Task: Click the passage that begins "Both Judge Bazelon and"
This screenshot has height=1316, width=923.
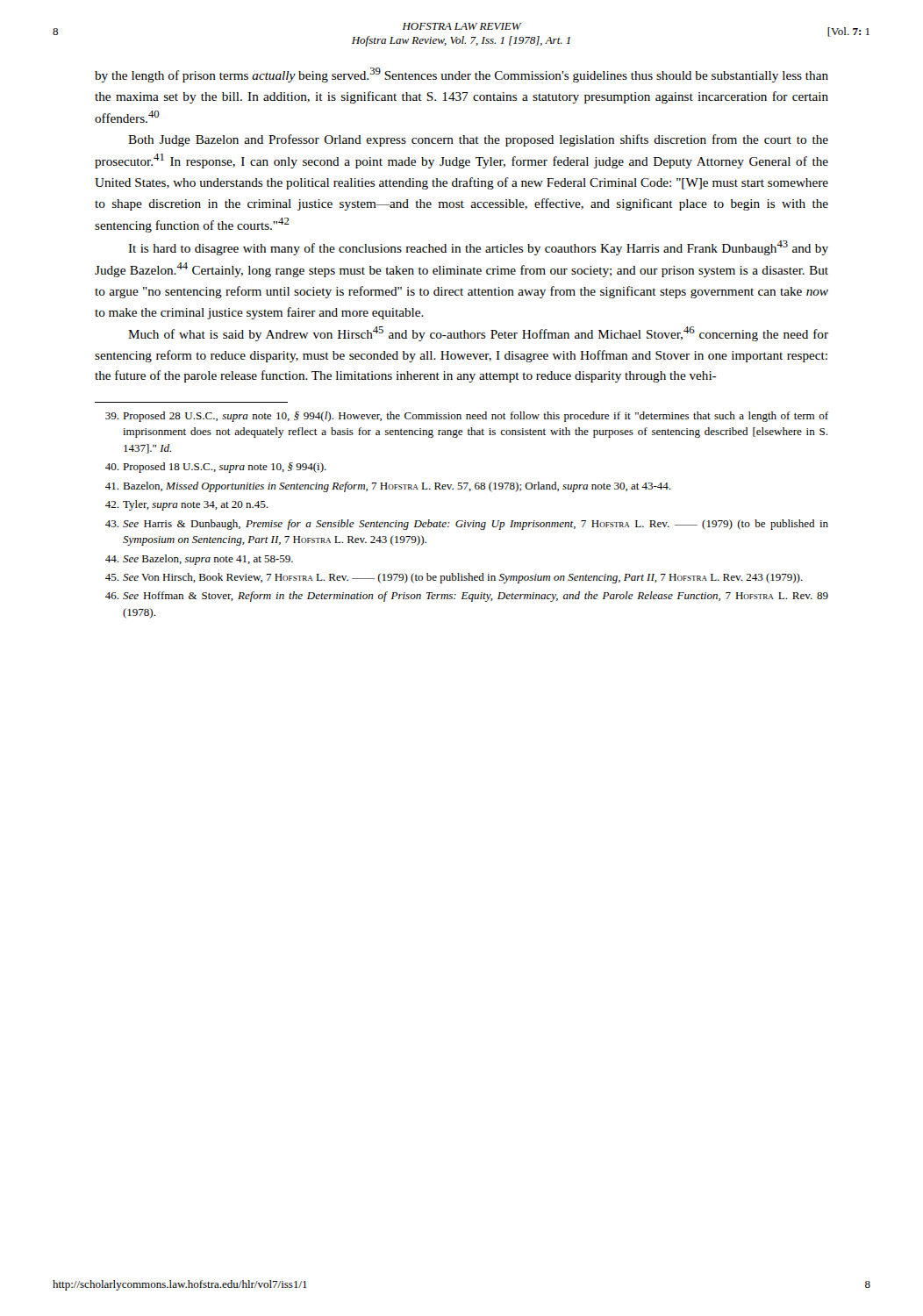Action: coord(462,182)
